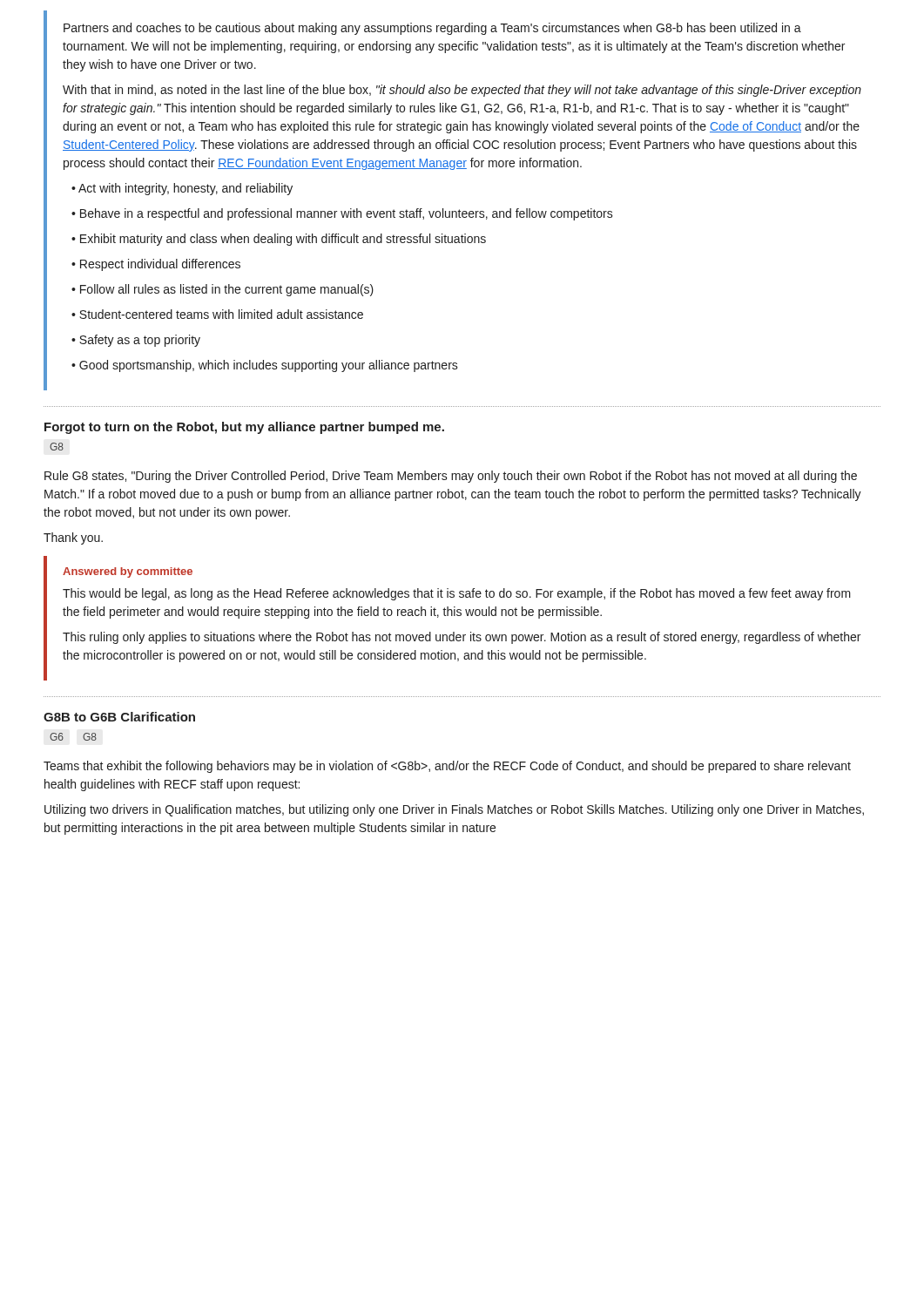Select the block starting "• Safety as a"
This screenshot has height=1307, width=924.
[x=136, y=340]
